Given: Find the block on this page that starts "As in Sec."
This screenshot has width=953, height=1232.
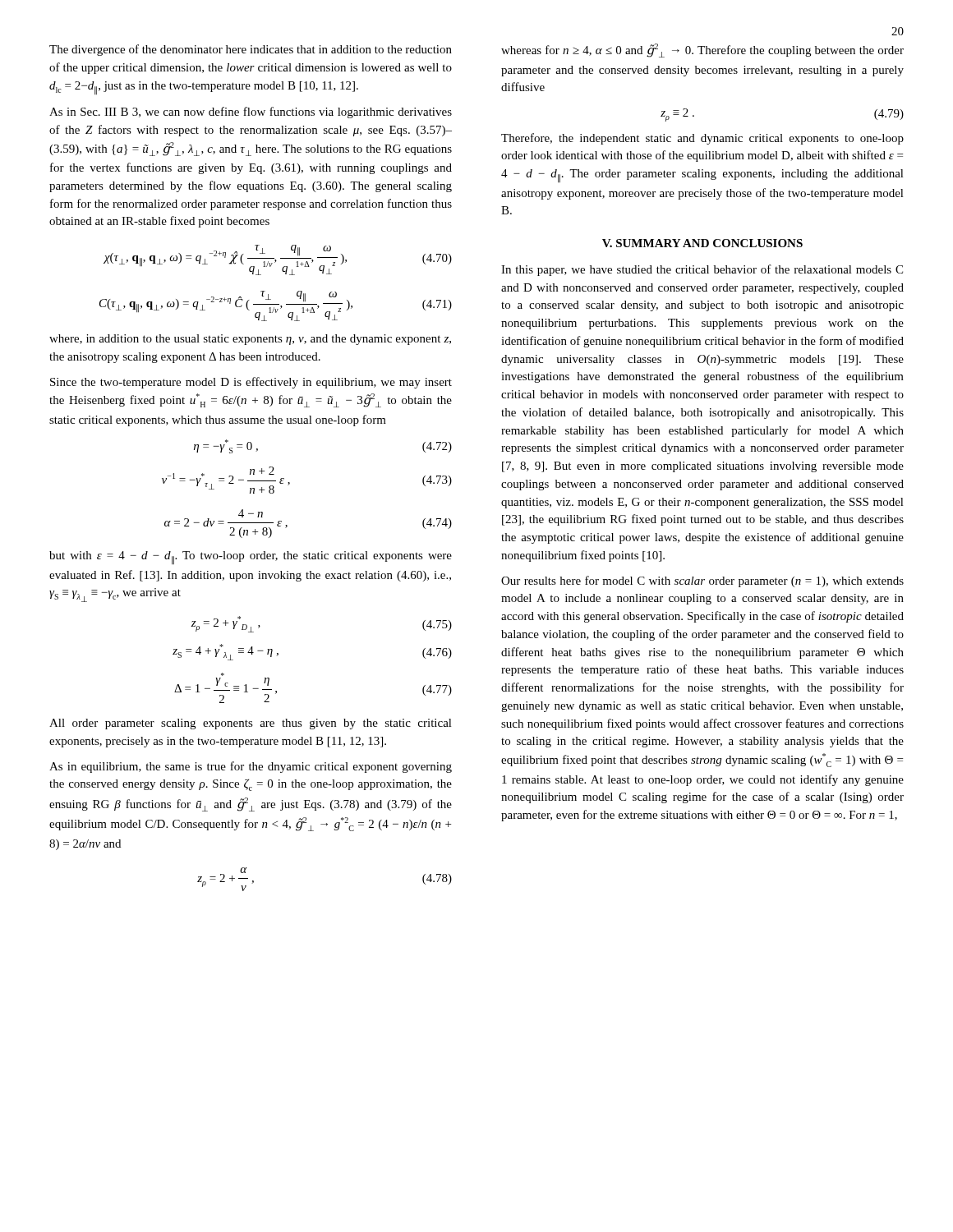Looking at the screenshot, I should [x=251, y=167].
